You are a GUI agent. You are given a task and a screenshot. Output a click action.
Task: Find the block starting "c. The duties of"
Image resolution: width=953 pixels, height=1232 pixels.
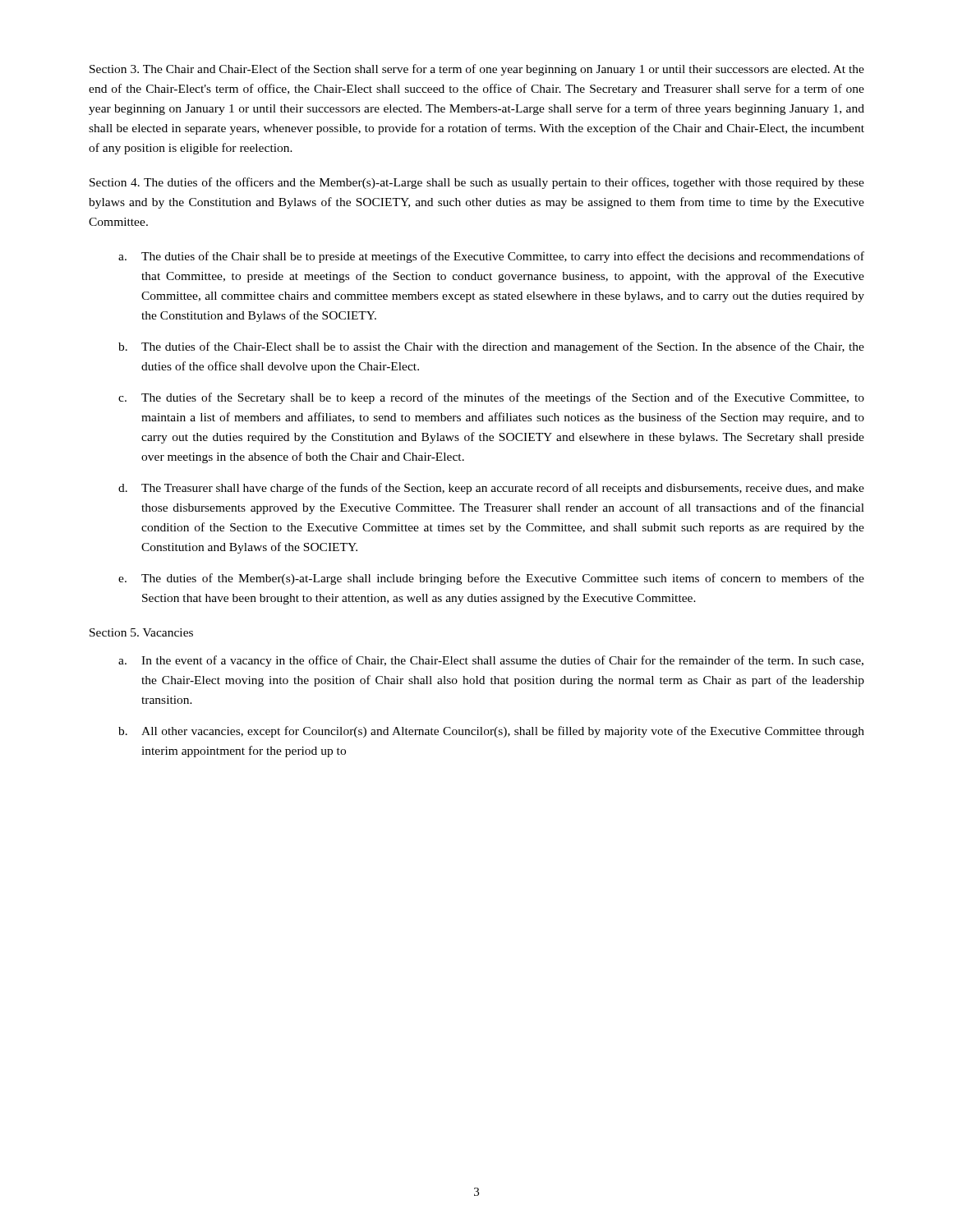click(x=491, y=427)
